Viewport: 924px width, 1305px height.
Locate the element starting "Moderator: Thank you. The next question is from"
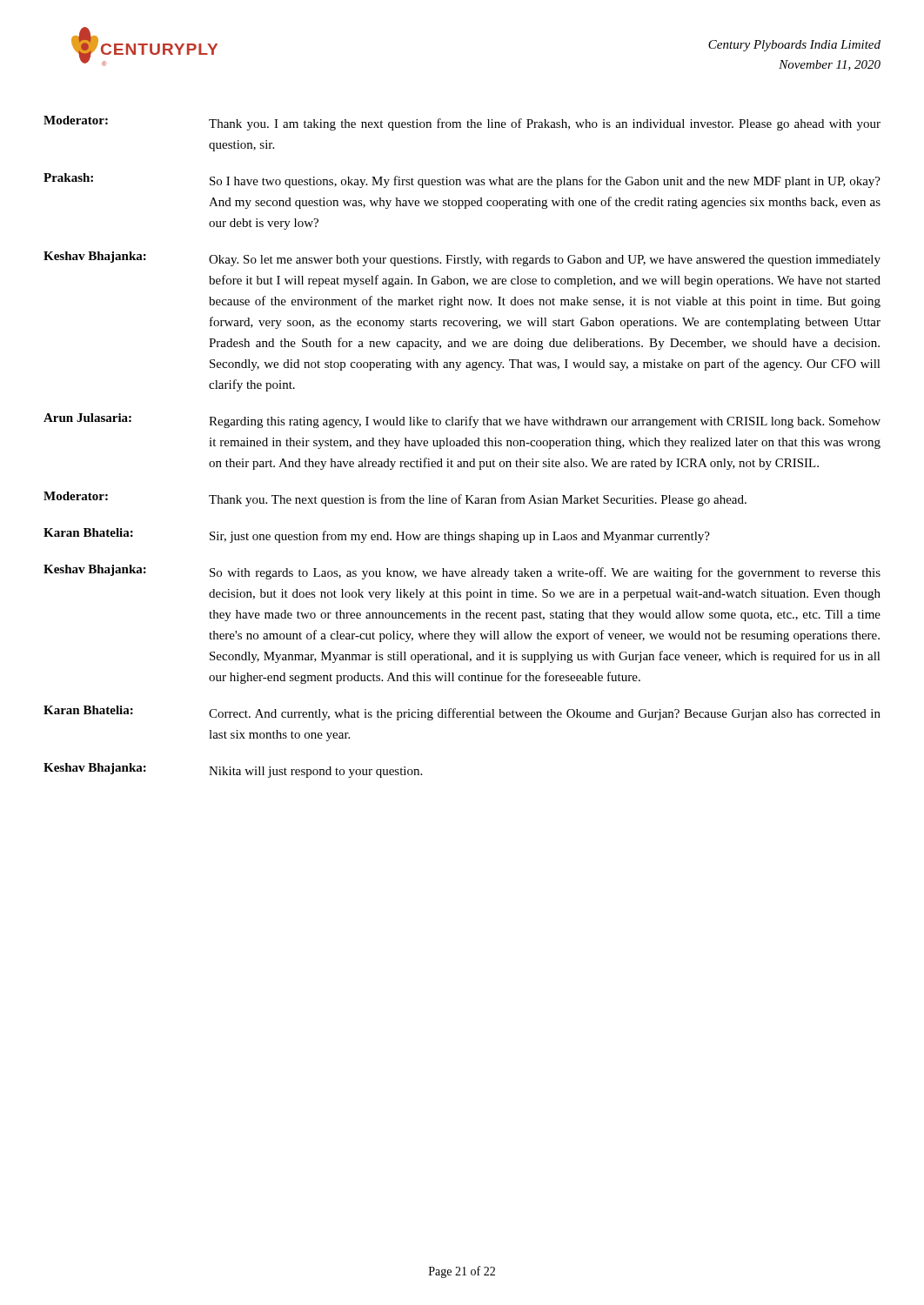tap(462, 499)
